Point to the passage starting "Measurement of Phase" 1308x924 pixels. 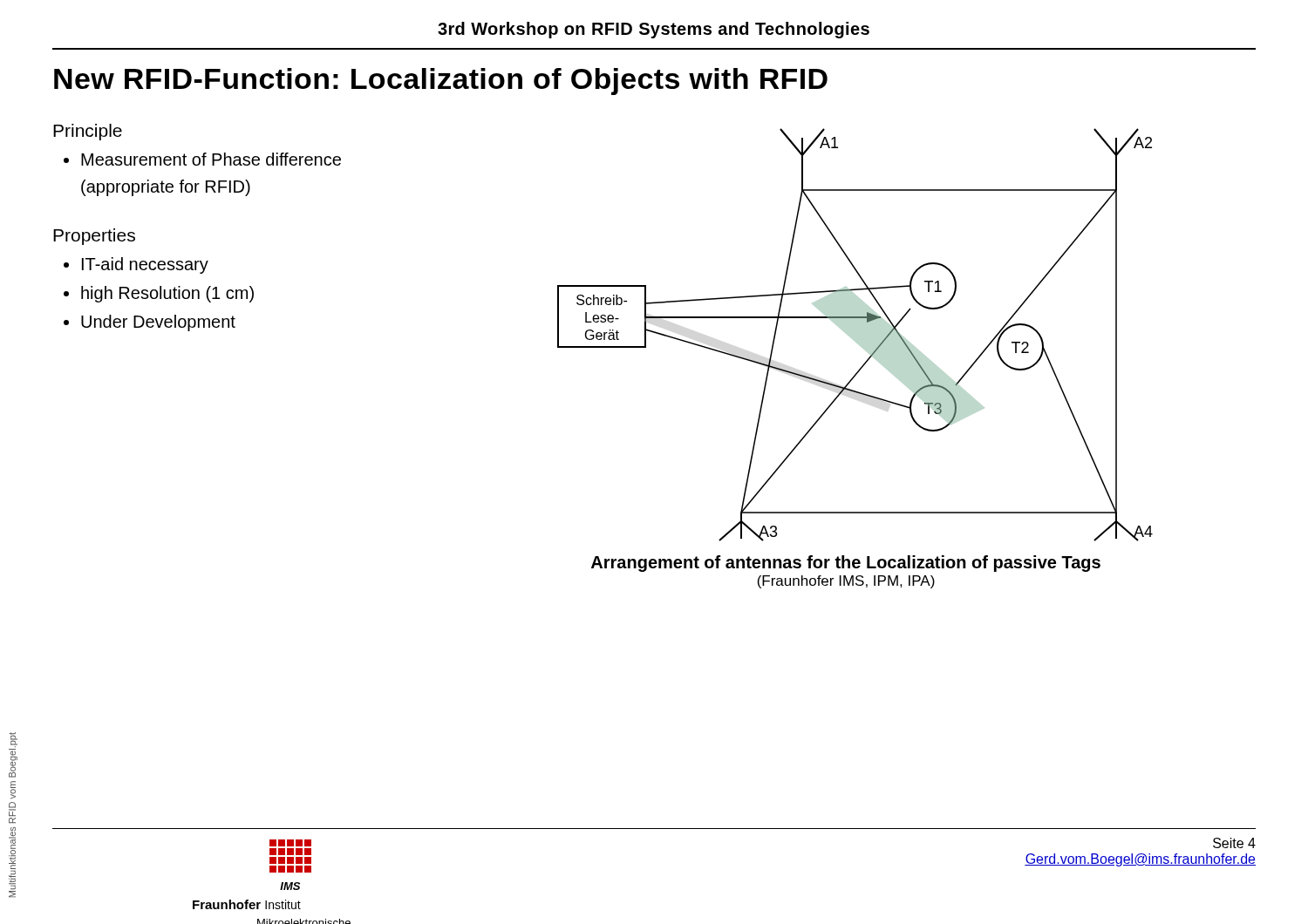point(211,173)
